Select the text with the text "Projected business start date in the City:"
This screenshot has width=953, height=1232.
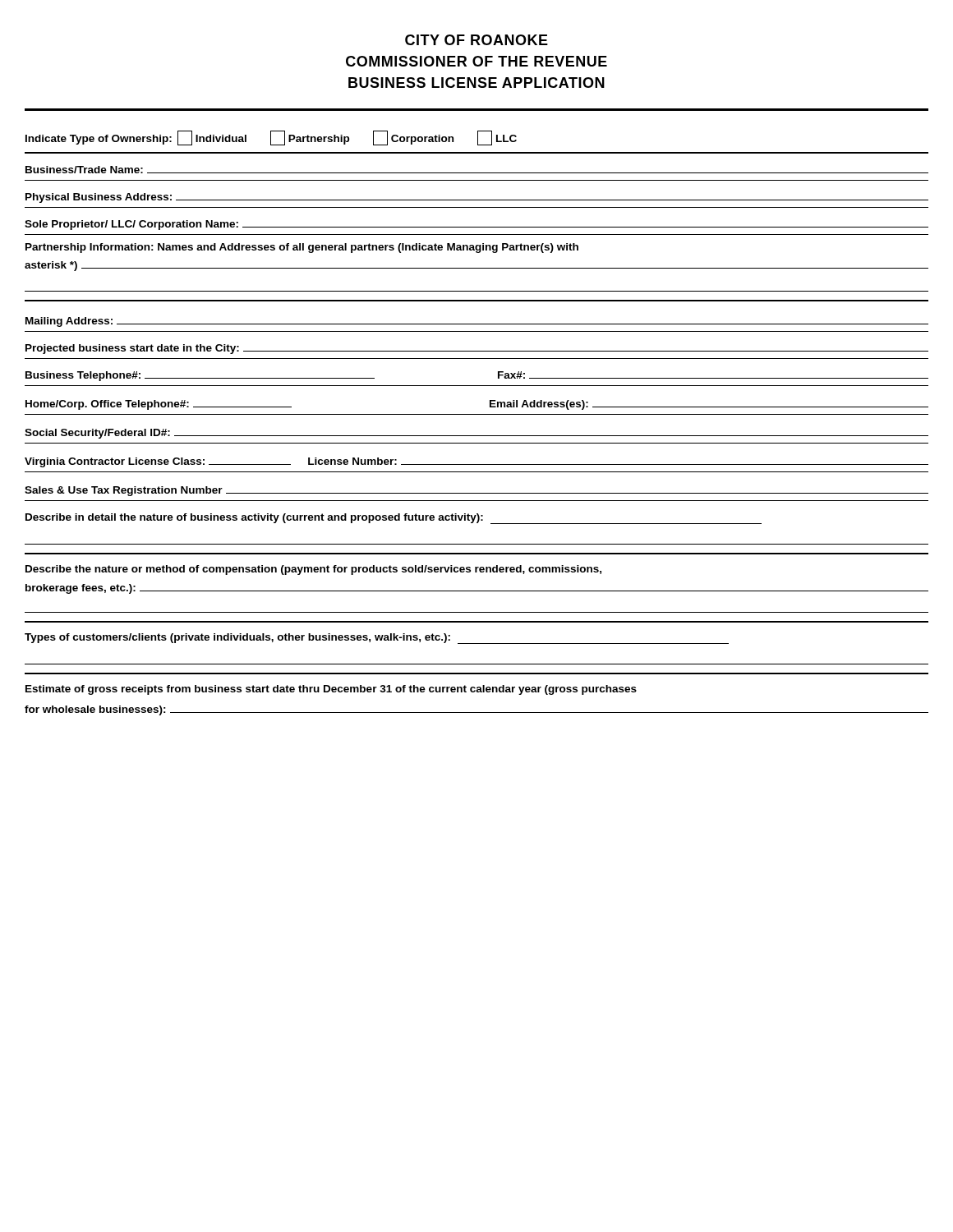click(476, 346)
